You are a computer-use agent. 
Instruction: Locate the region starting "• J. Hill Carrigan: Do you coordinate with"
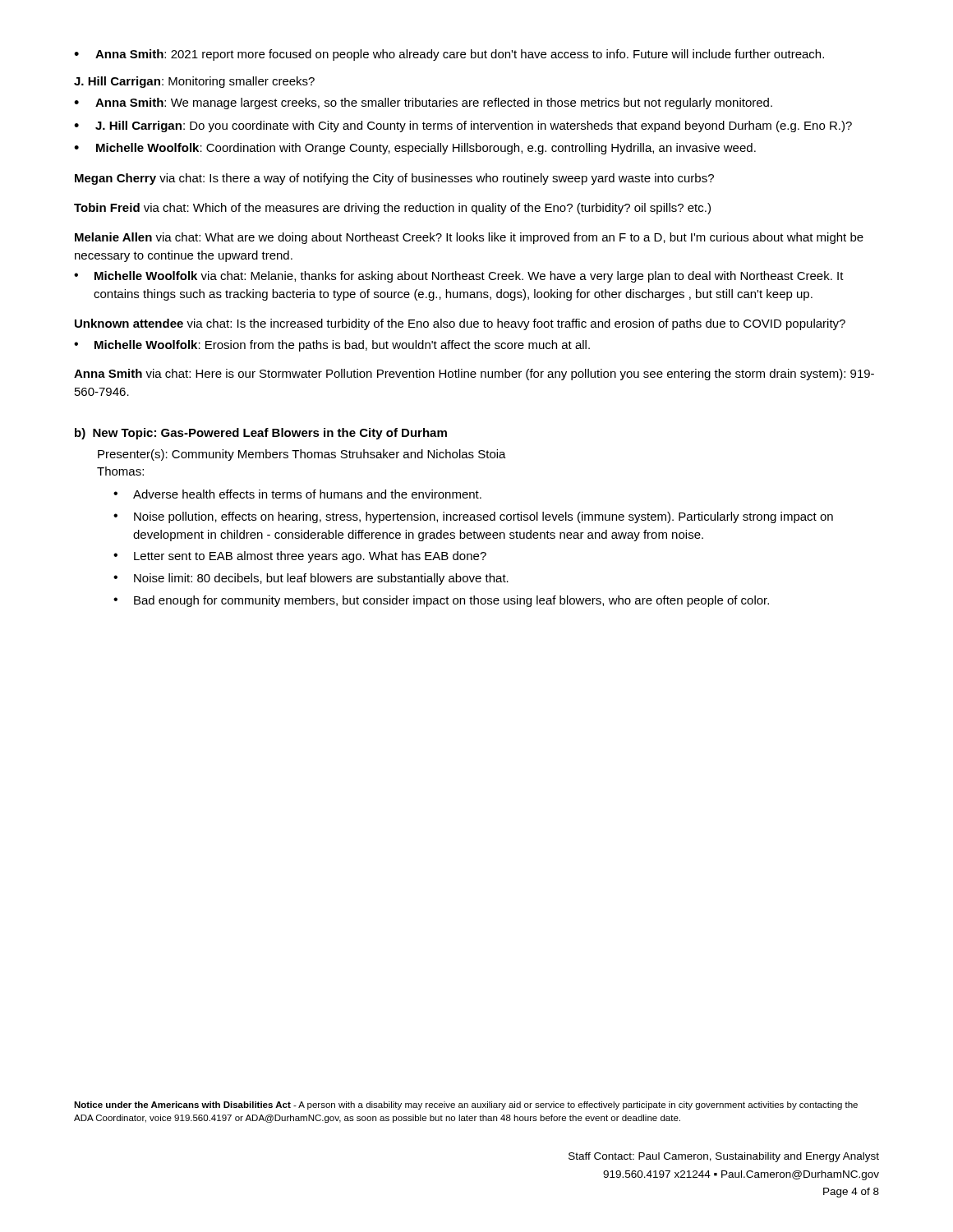coord(476,126)
